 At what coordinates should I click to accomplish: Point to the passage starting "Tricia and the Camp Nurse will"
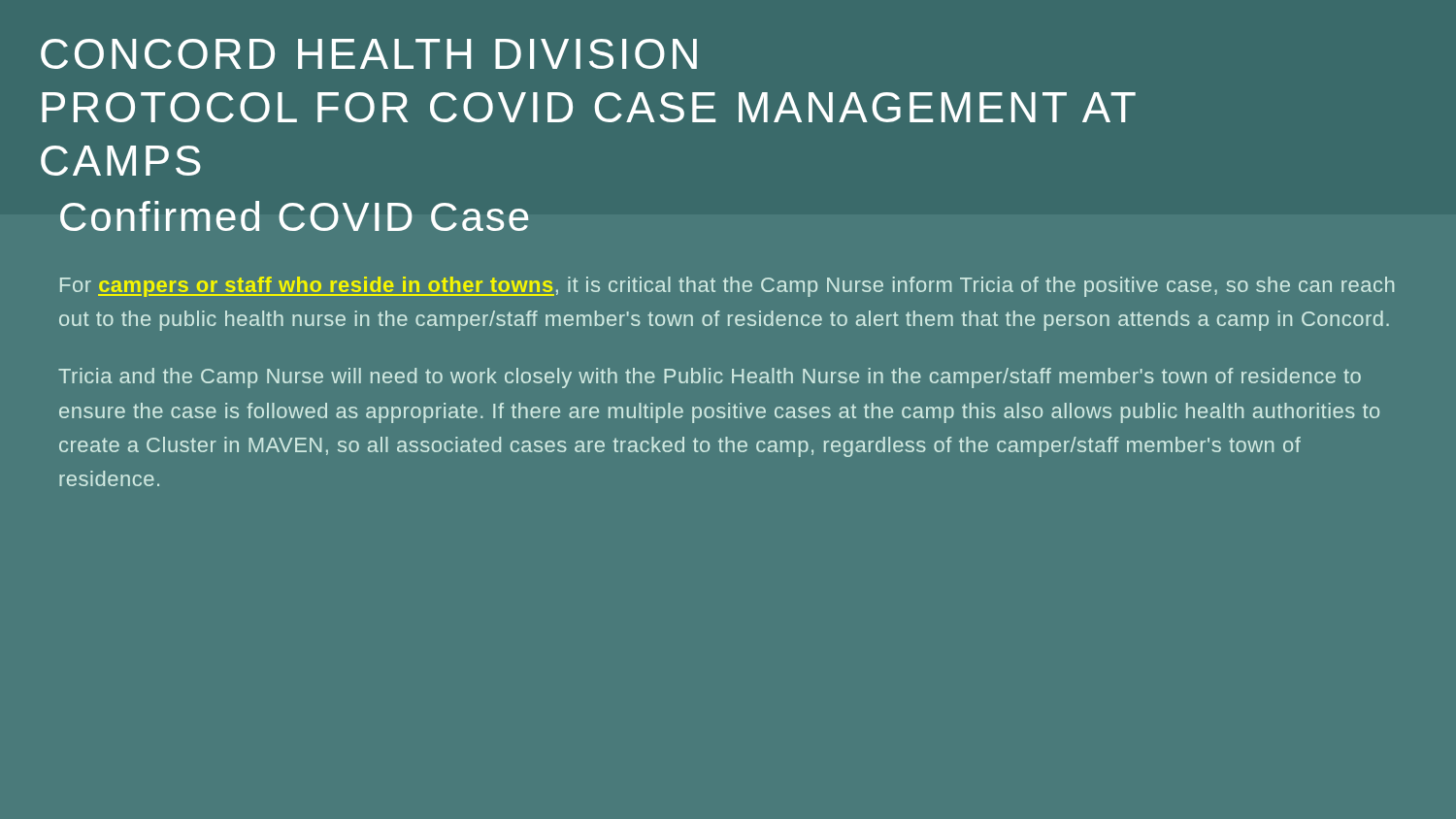[728, 428]
